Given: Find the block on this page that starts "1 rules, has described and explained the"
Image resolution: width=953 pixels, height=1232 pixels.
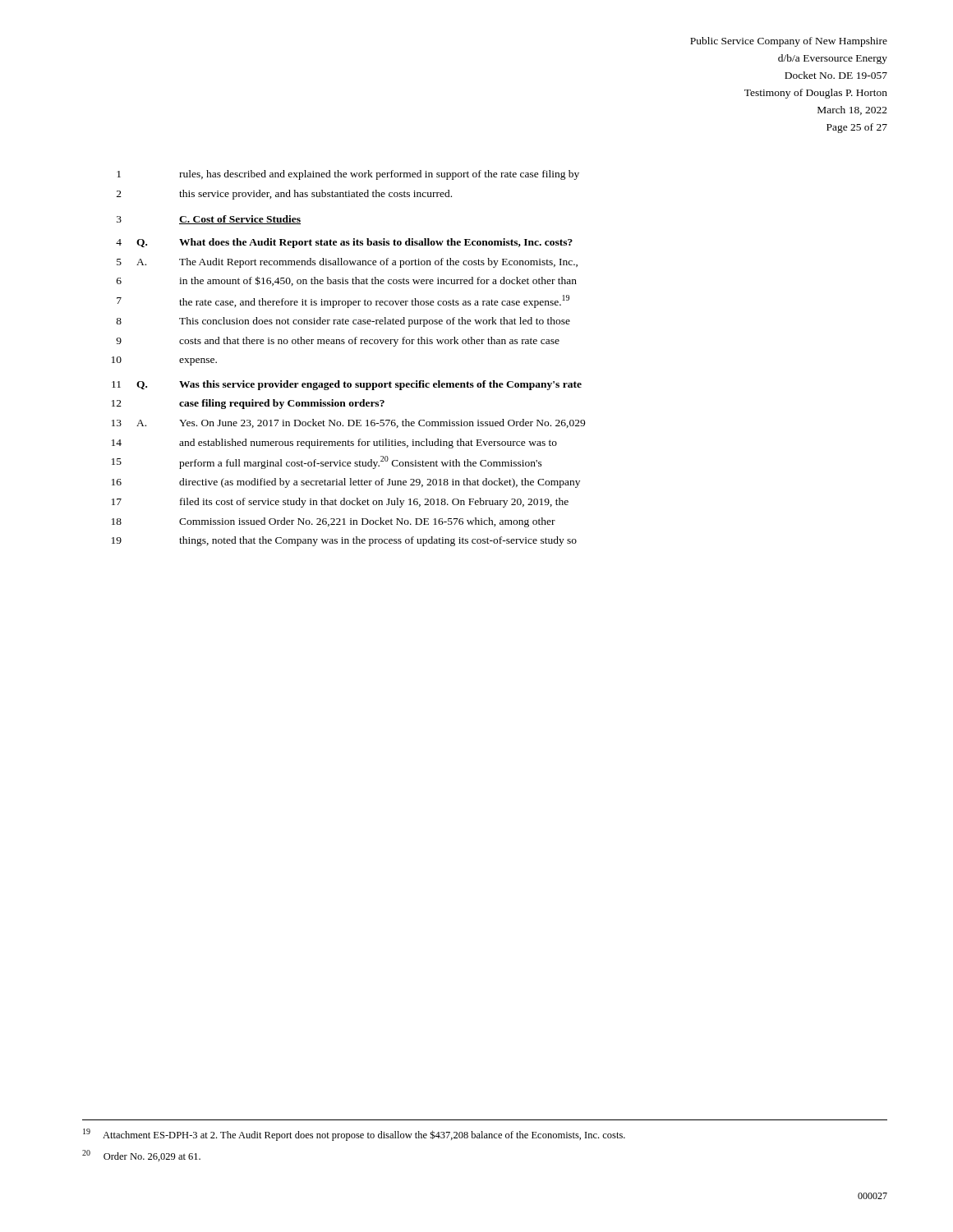Looking at the screenshot, I should pyautogui.click(x=485, y=174).
